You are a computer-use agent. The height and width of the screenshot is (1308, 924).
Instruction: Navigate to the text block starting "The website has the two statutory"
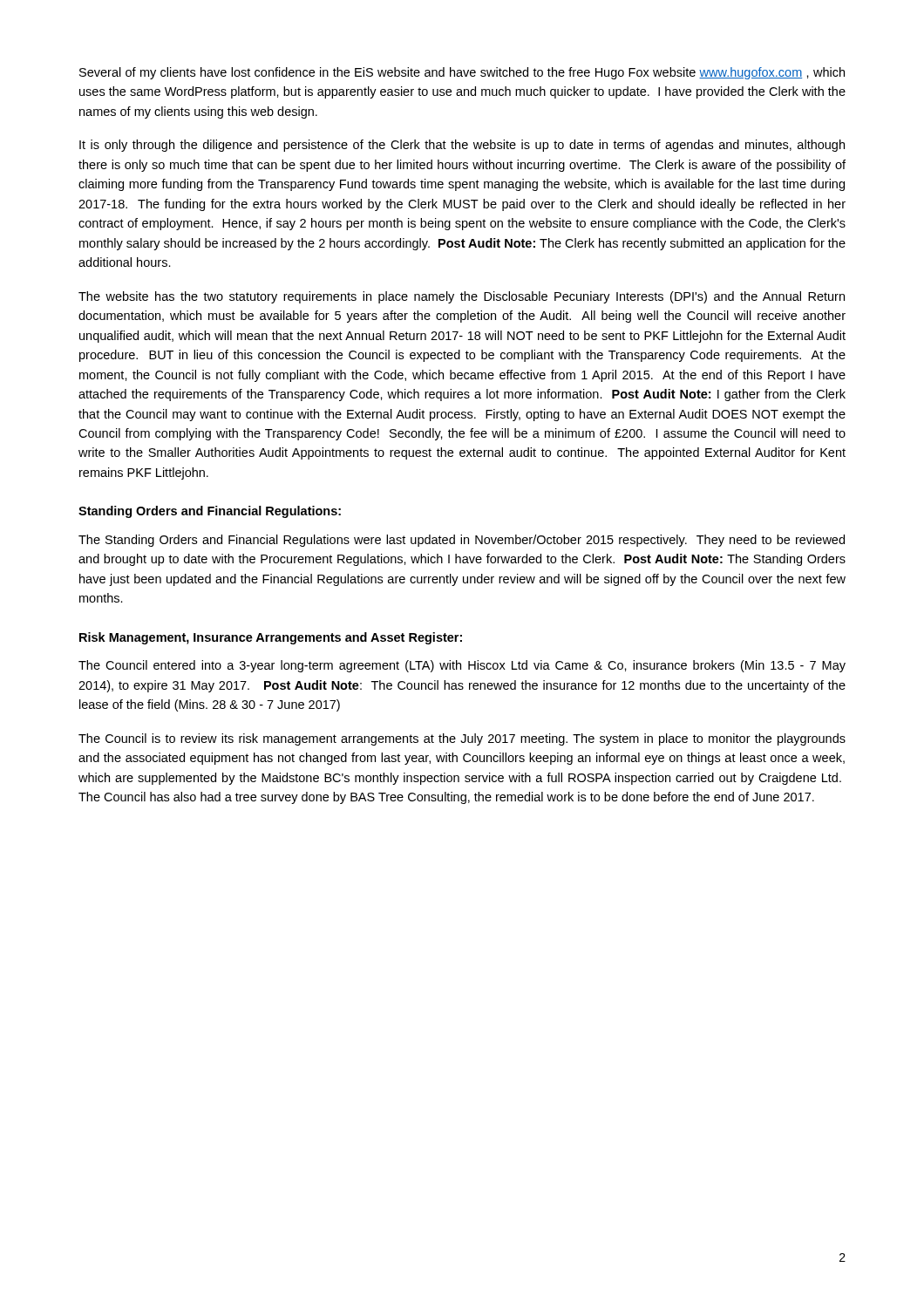tap(462, 384)
